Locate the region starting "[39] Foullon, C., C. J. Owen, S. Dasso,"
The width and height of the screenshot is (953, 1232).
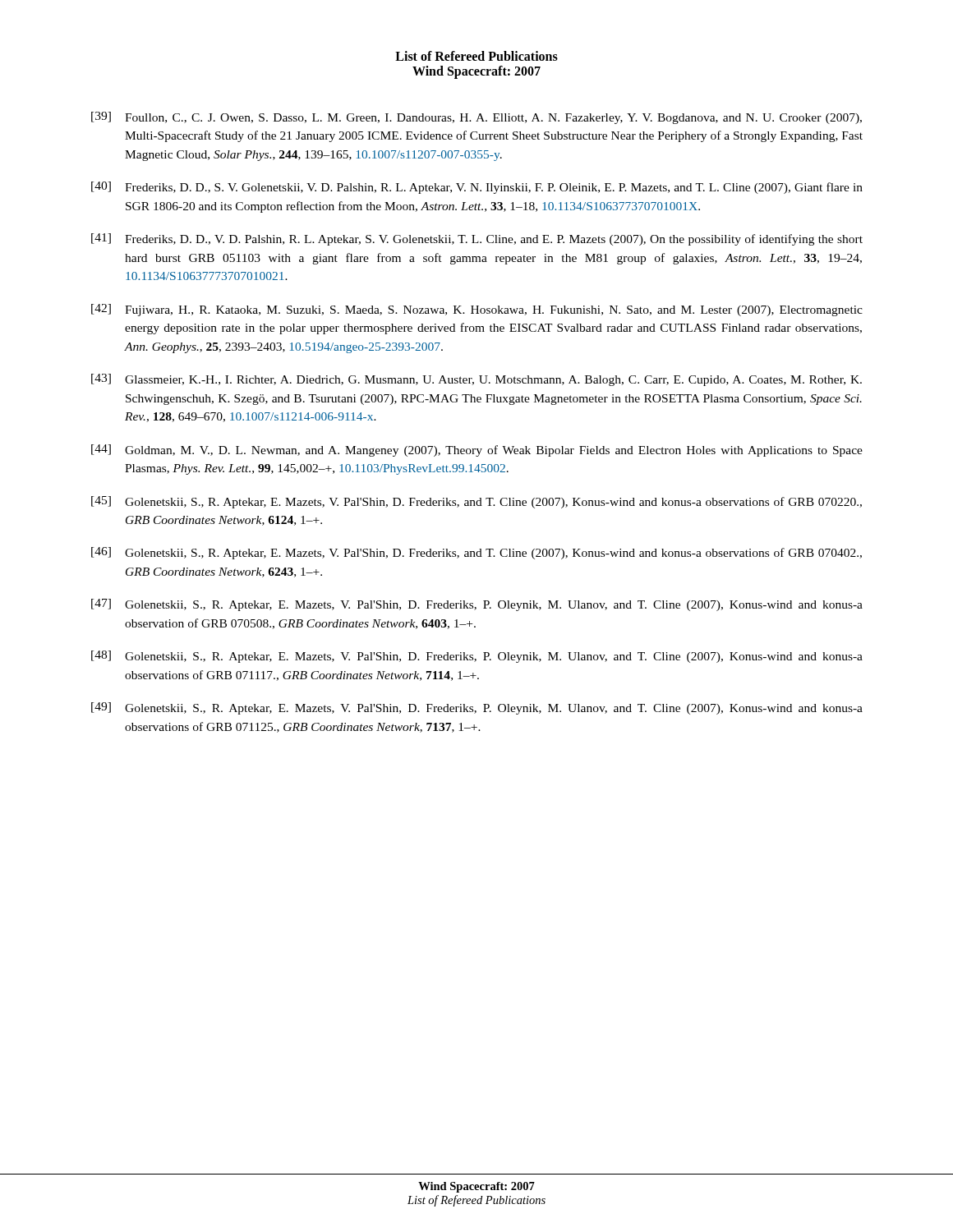[x=476, y=136]
